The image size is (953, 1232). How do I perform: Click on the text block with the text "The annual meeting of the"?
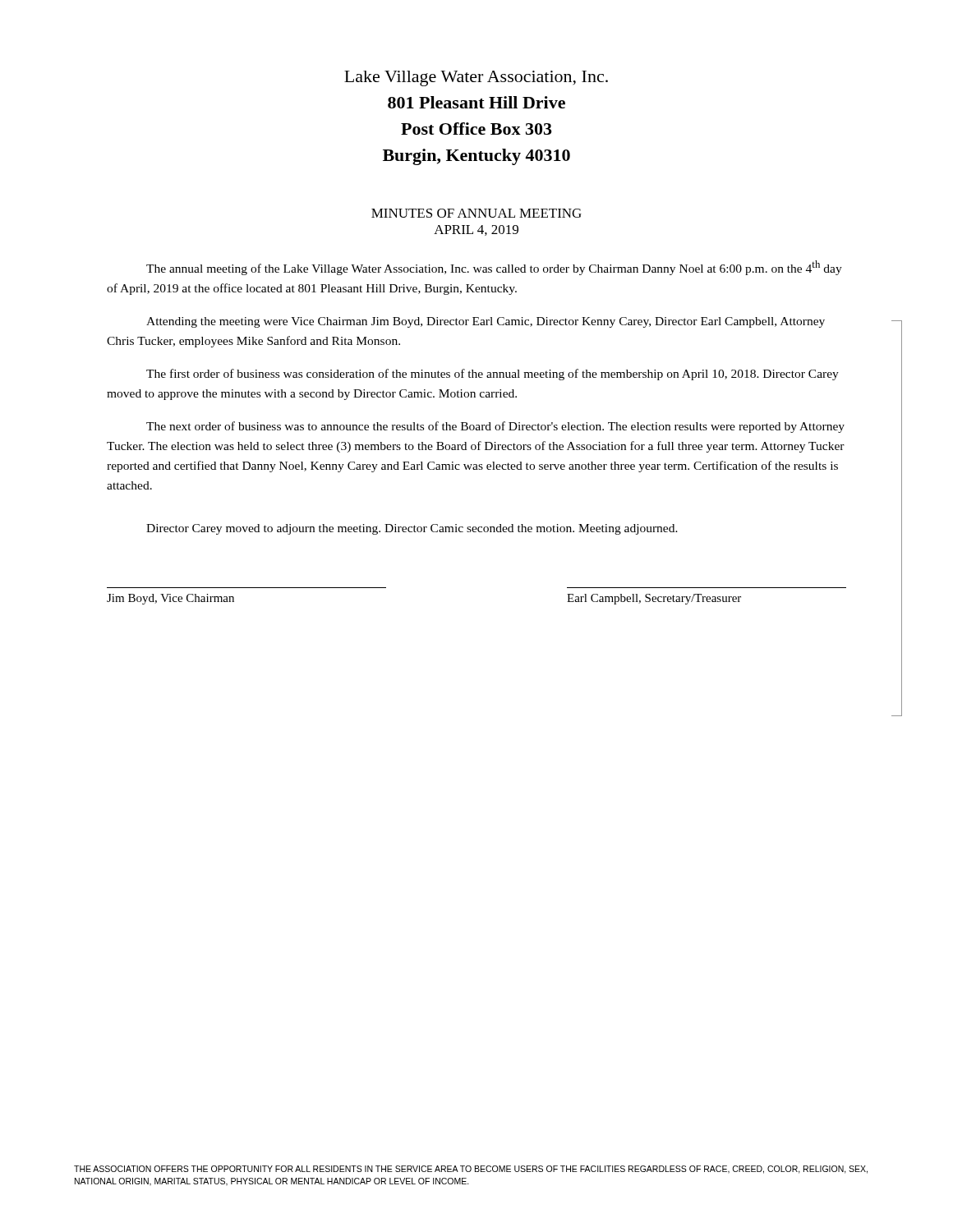pos(474,276)
